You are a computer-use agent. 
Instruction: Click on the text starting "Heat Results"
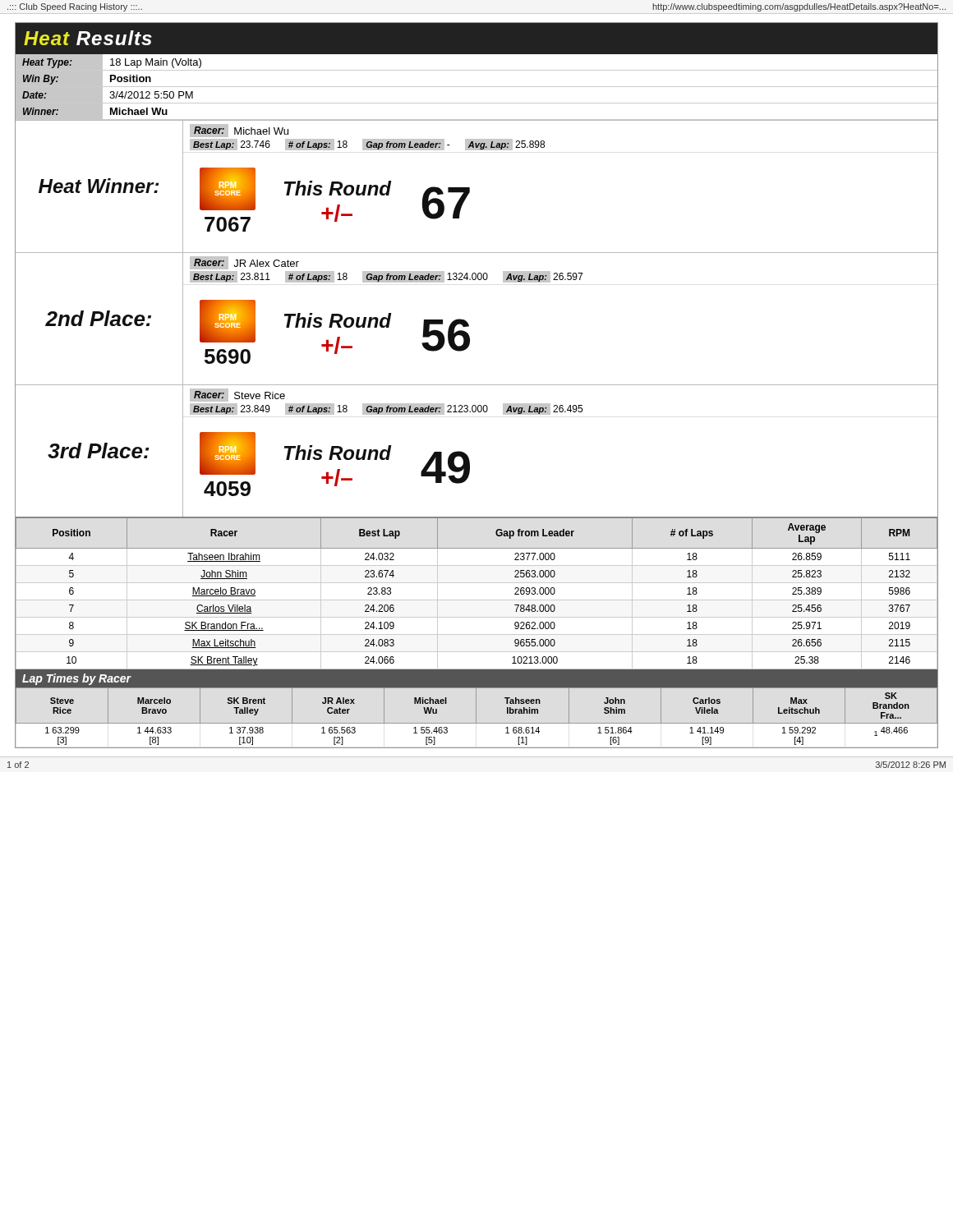[88, 39]
